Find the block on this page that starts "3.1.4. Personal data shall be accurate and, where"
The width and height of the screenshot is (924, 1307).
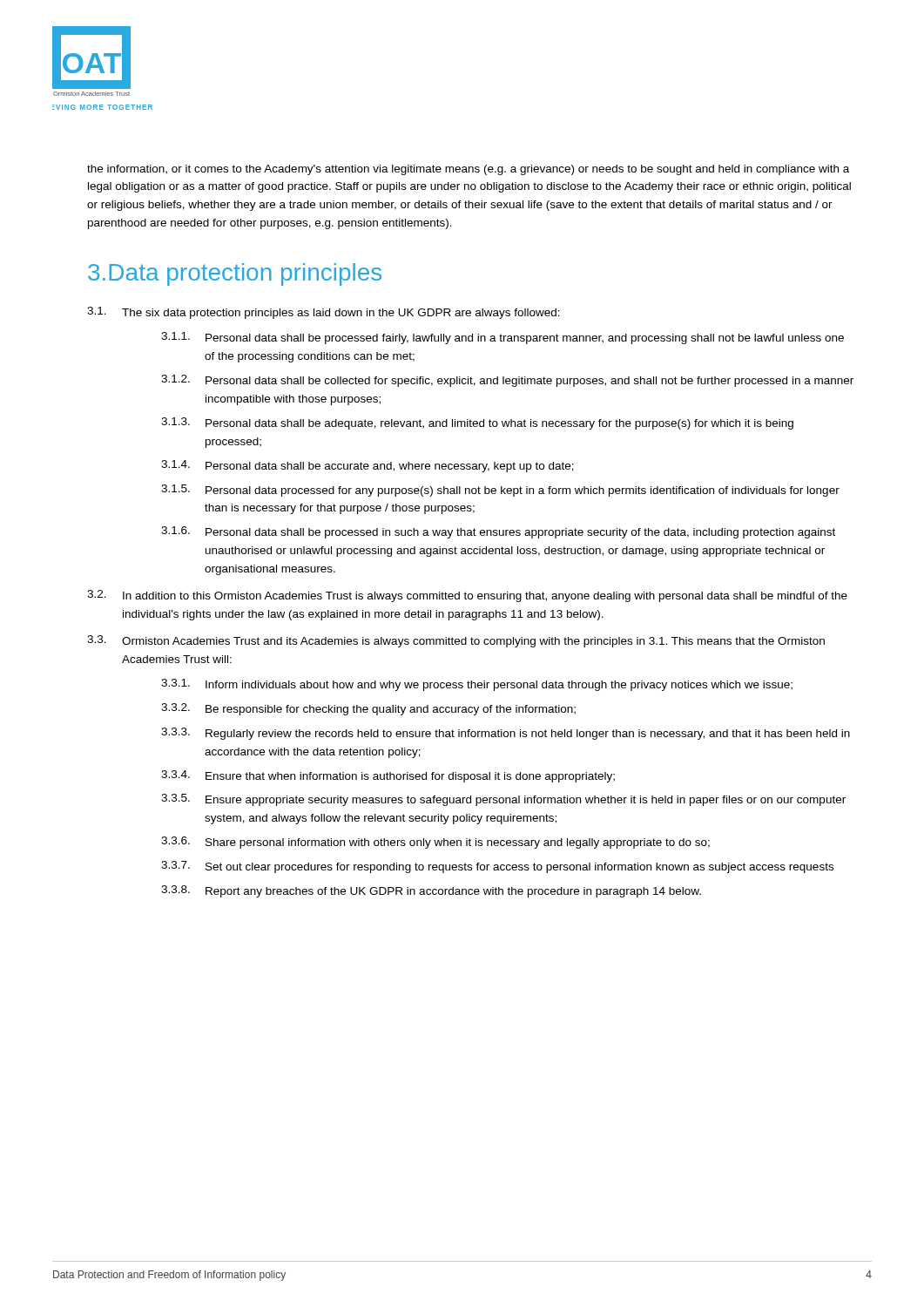(x=508, y=466)
